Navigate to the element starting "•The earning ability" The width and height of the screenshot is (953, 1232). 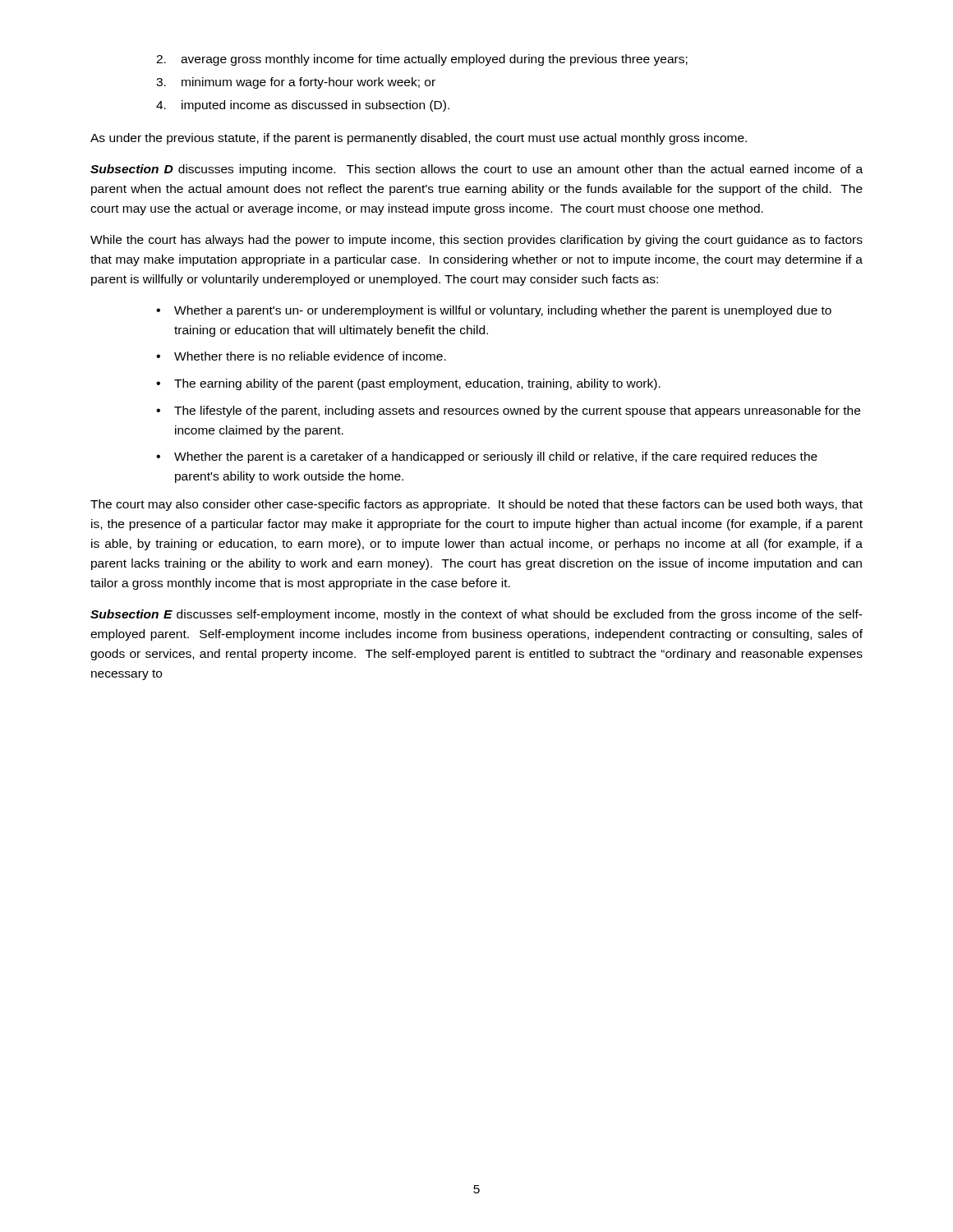coord(509,384)
